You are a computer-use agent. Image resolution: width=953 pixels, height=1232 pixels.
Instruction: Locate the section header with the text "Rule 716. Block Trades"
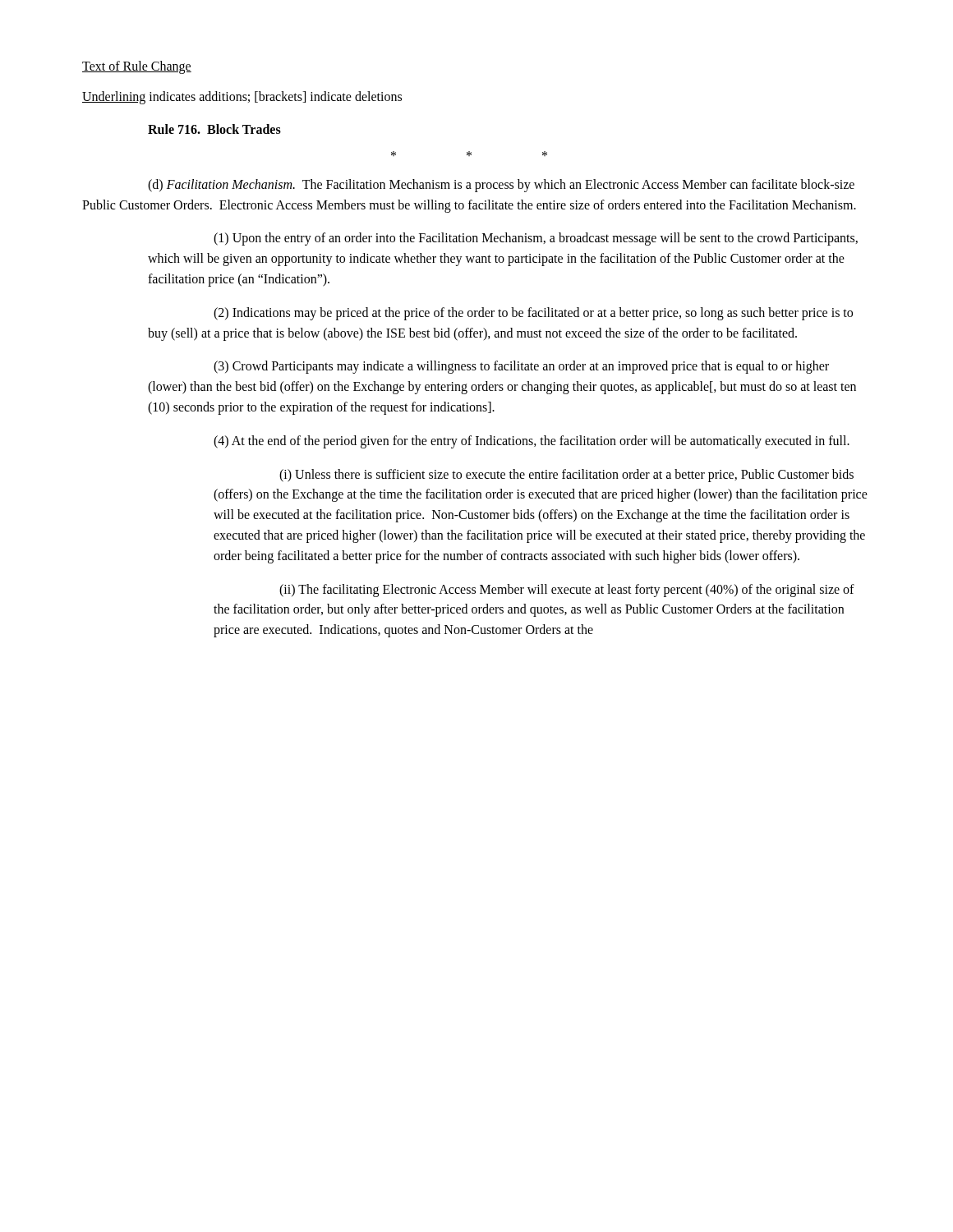point(214,129)
